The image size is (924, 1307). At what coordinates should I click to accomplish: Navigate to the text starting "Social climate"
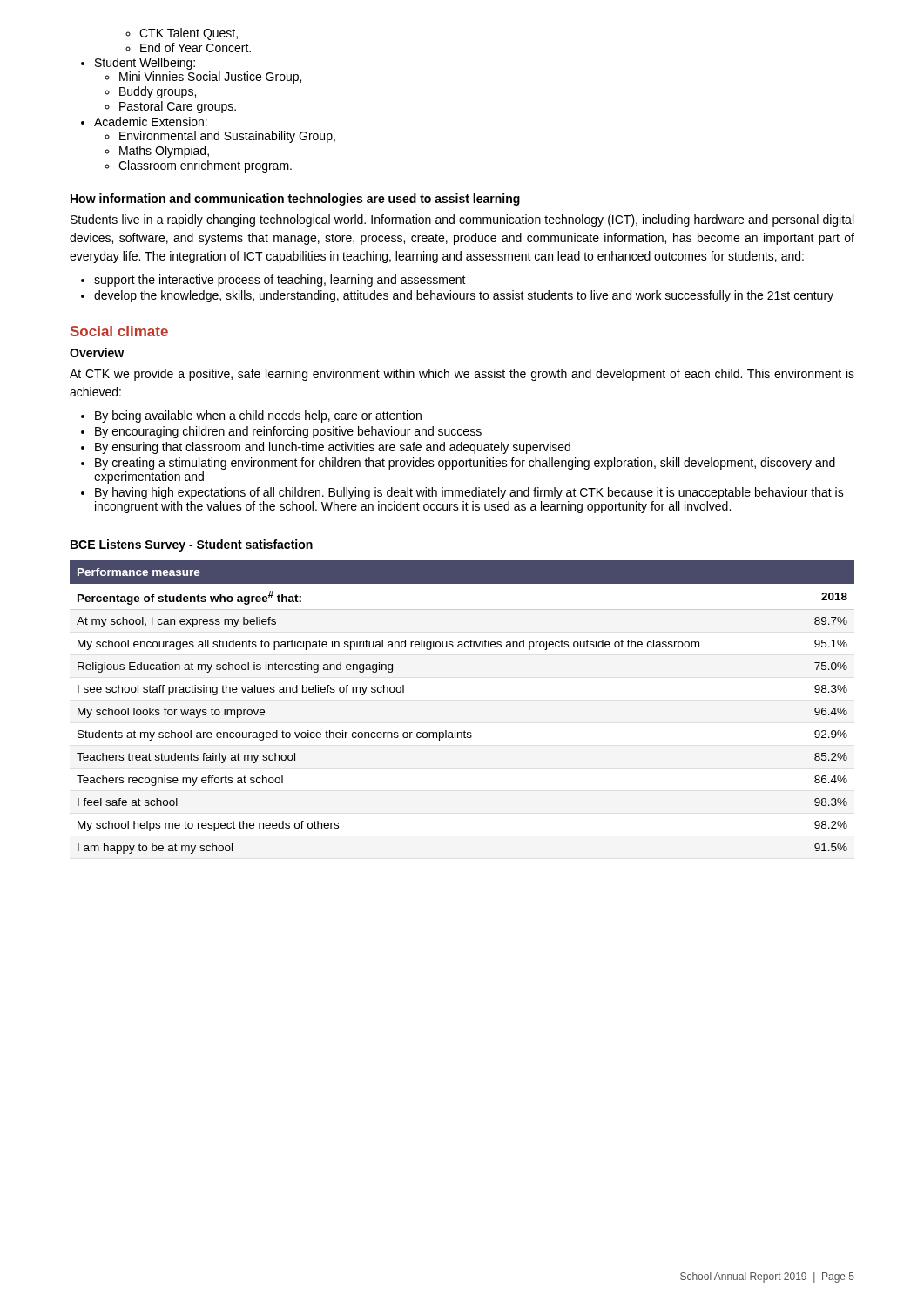click(119, 332)
